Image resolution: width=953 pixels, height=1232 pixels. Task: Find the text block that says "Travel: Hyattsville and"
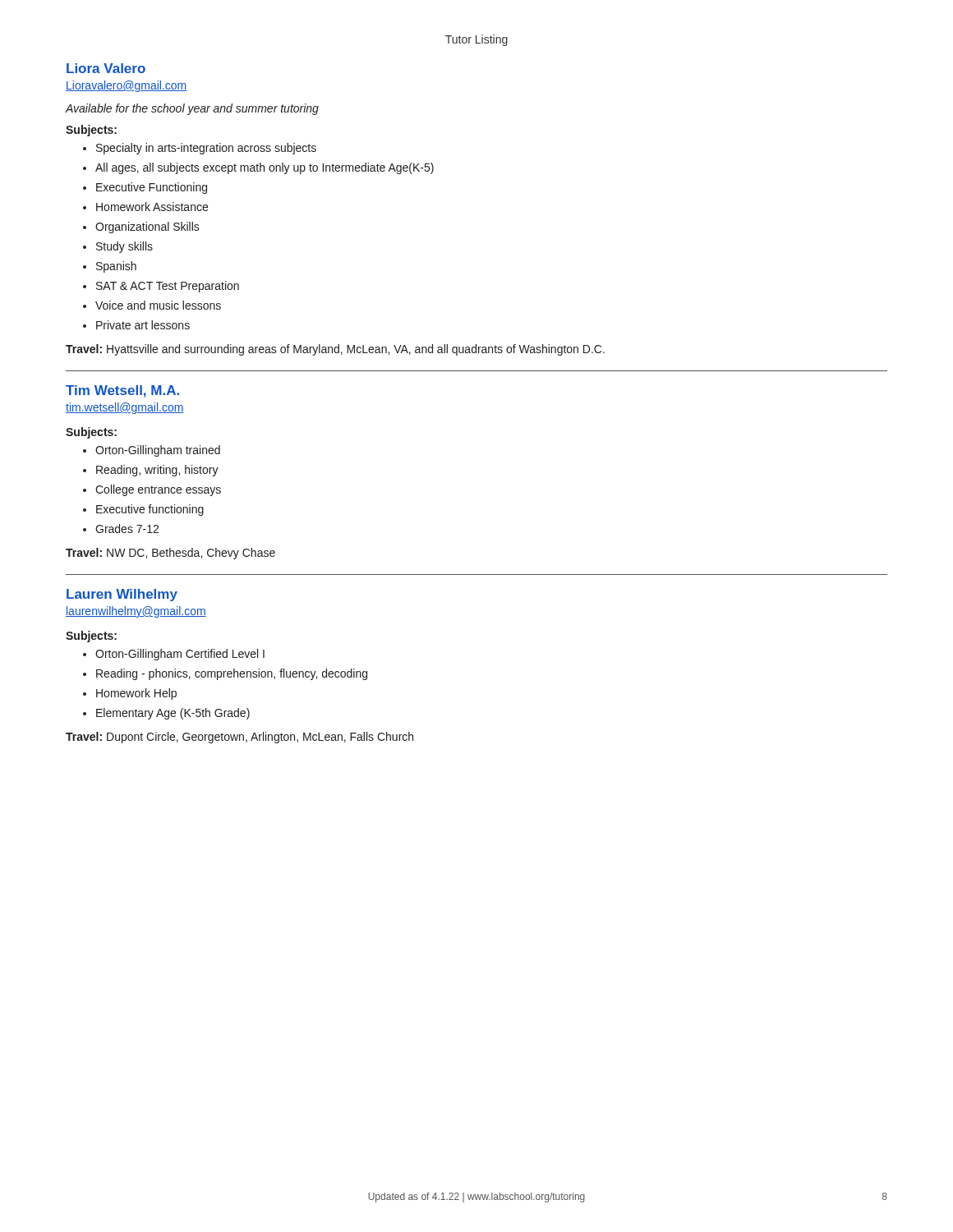click(x=336, y=349)
